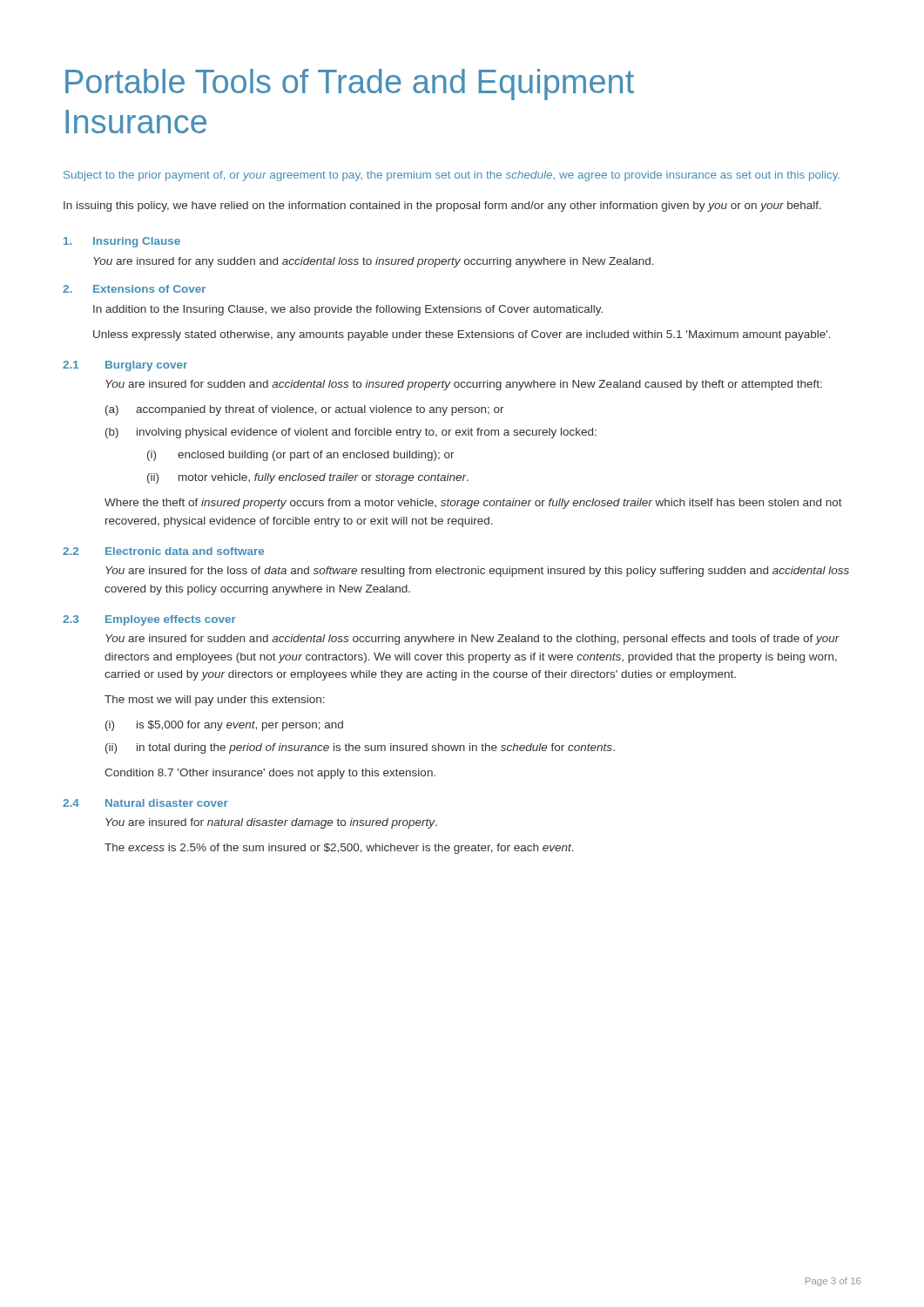924x1307 pixels.
Task: Click on the list item with the text "(i) enclosed building (or part of an enclosed"
Action: [x=301, y=456]
